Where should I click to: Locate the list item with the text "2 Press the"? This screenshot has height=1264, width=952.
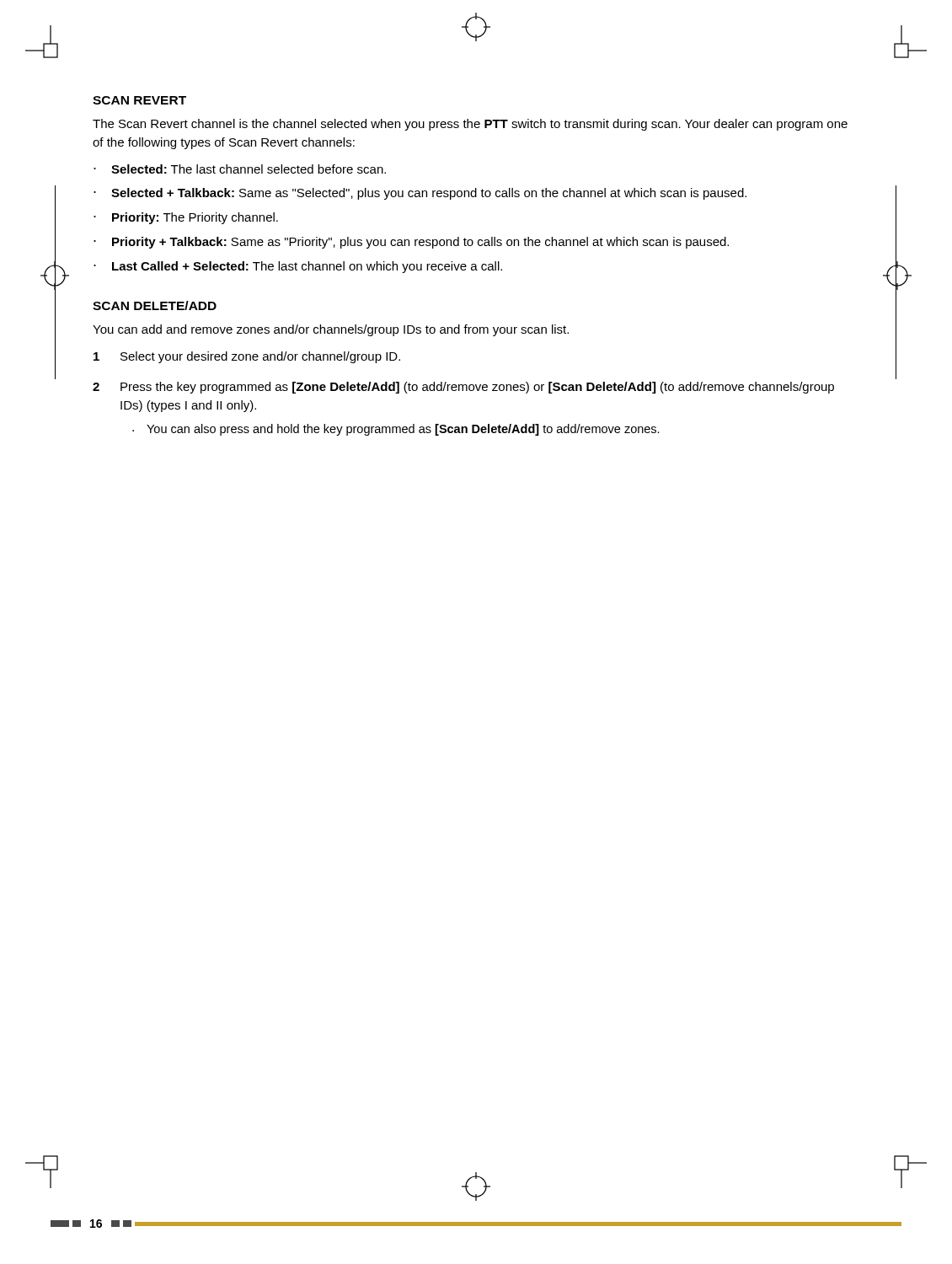(463, 388)
